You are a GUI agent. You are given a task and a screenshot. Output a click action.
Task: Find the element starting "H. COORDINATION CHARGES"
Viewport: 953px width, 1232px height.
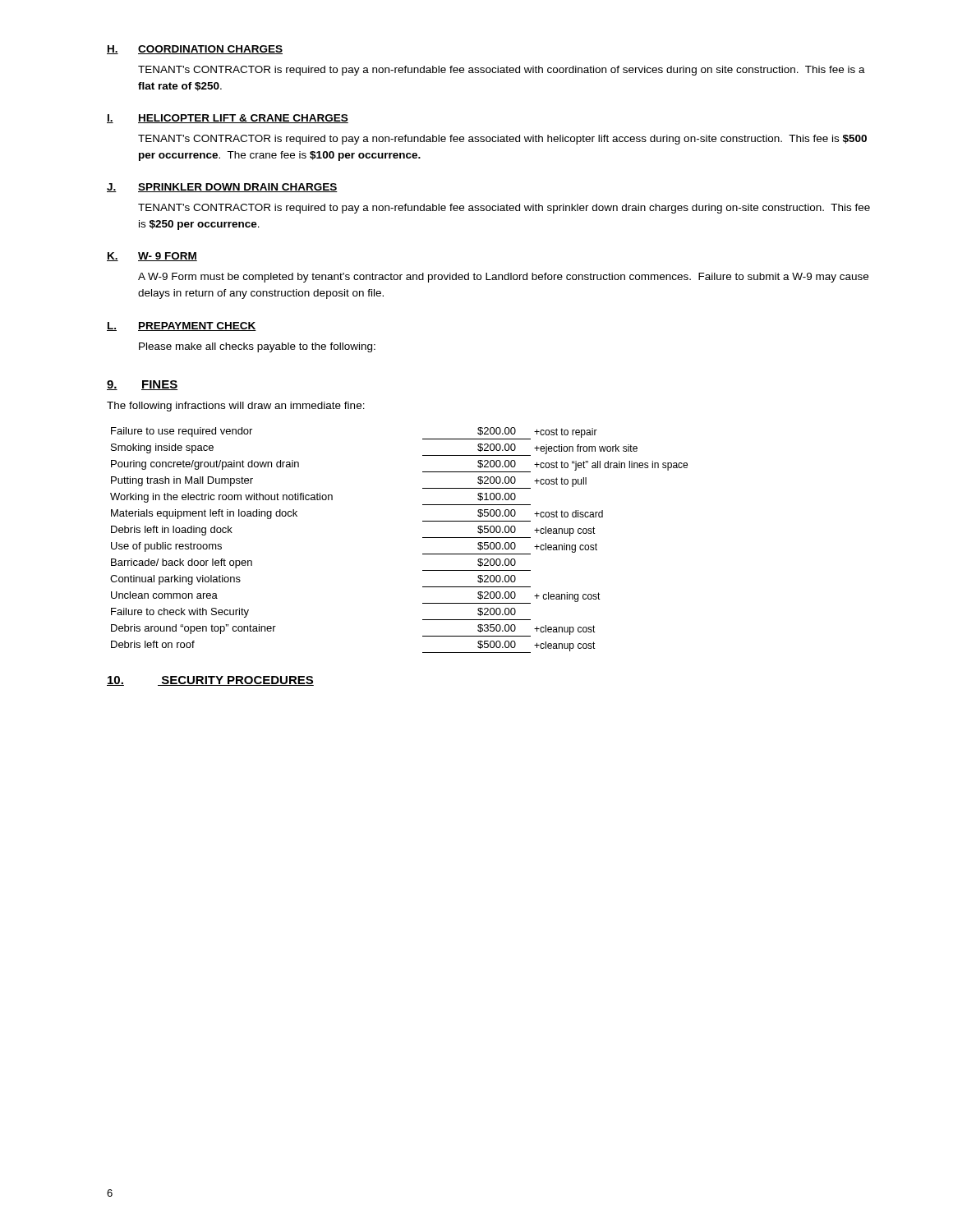pos(195,49)
